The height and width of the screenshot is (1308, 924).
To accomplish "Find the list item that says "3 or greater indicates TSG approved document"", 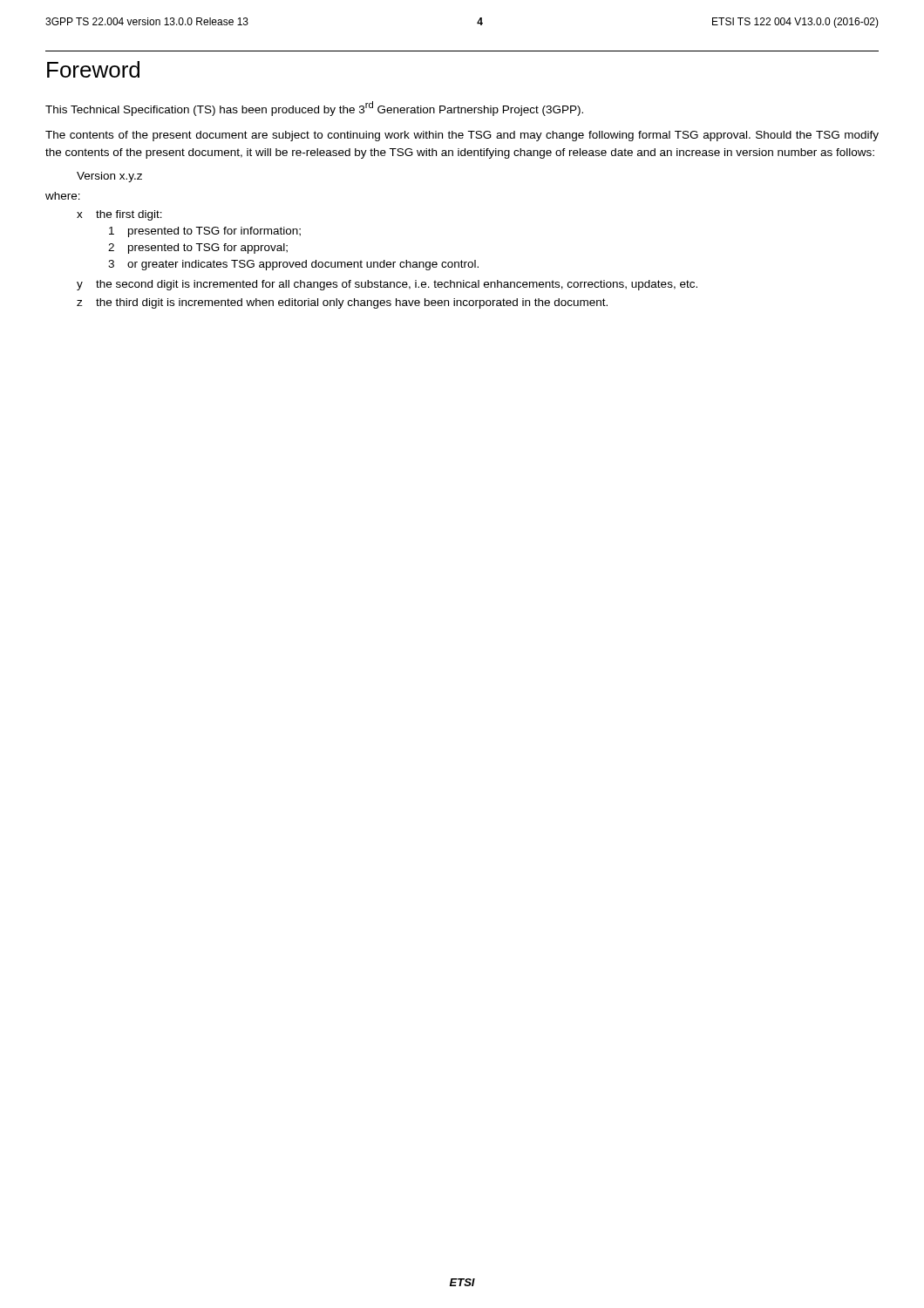I will 293,265.
